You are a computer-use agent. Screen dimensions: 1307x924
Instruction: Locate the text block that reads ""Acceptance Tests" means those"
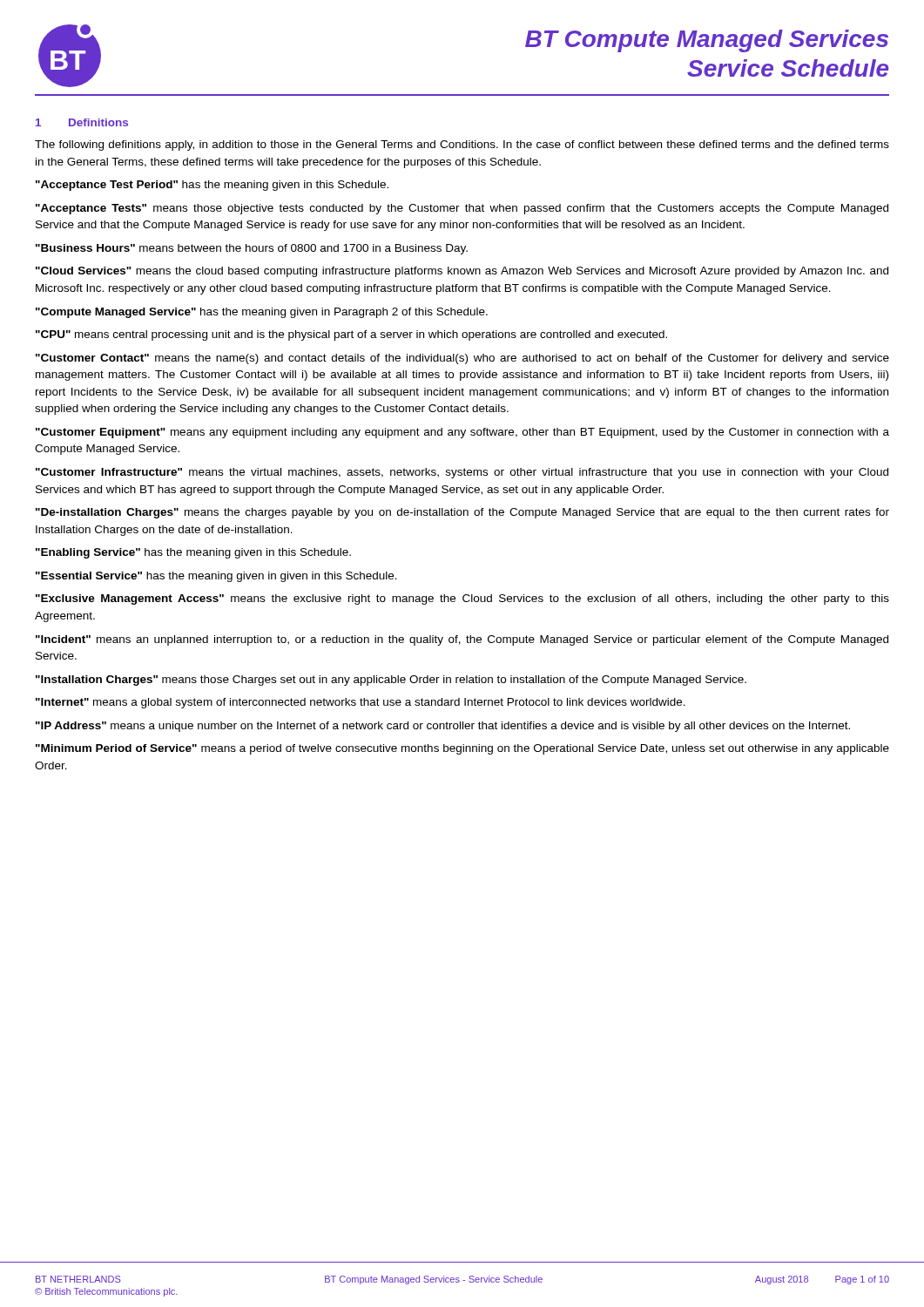point(462,216)
